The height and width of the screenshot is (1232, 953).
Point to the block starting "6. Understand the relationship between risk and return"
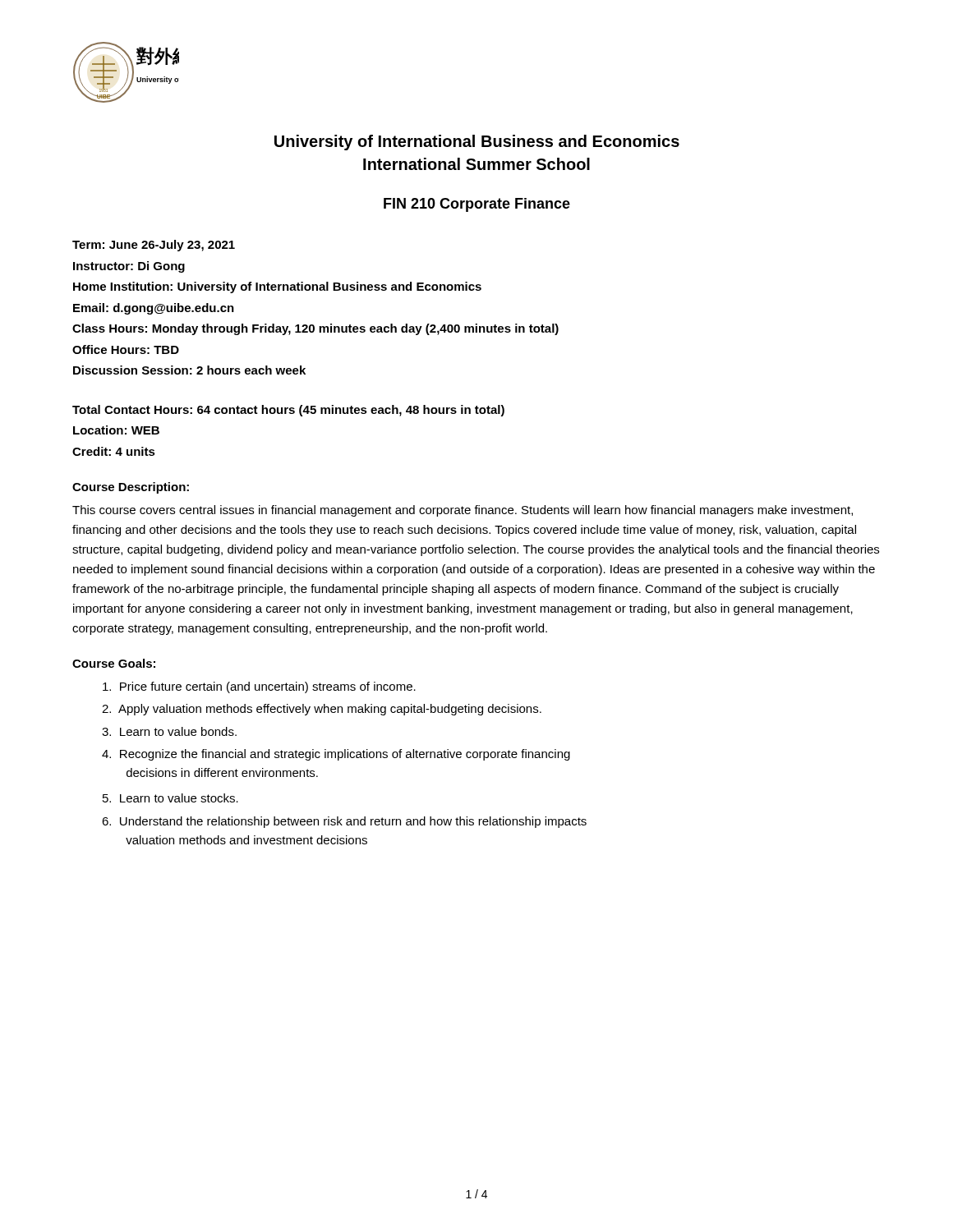[344, 830]
